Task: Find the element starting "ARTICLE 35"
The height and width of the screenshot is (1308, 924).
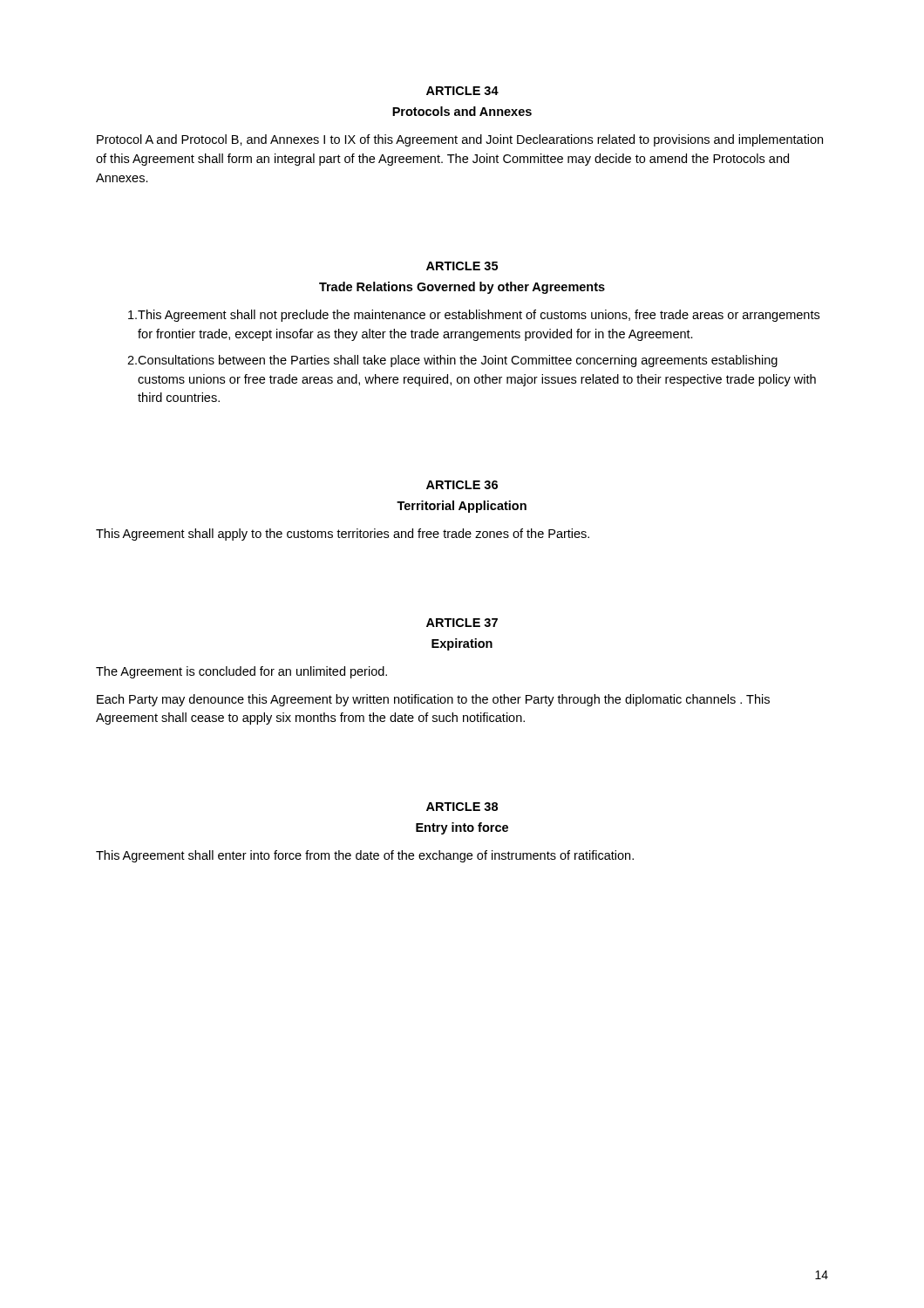Action: pos(462,266)
